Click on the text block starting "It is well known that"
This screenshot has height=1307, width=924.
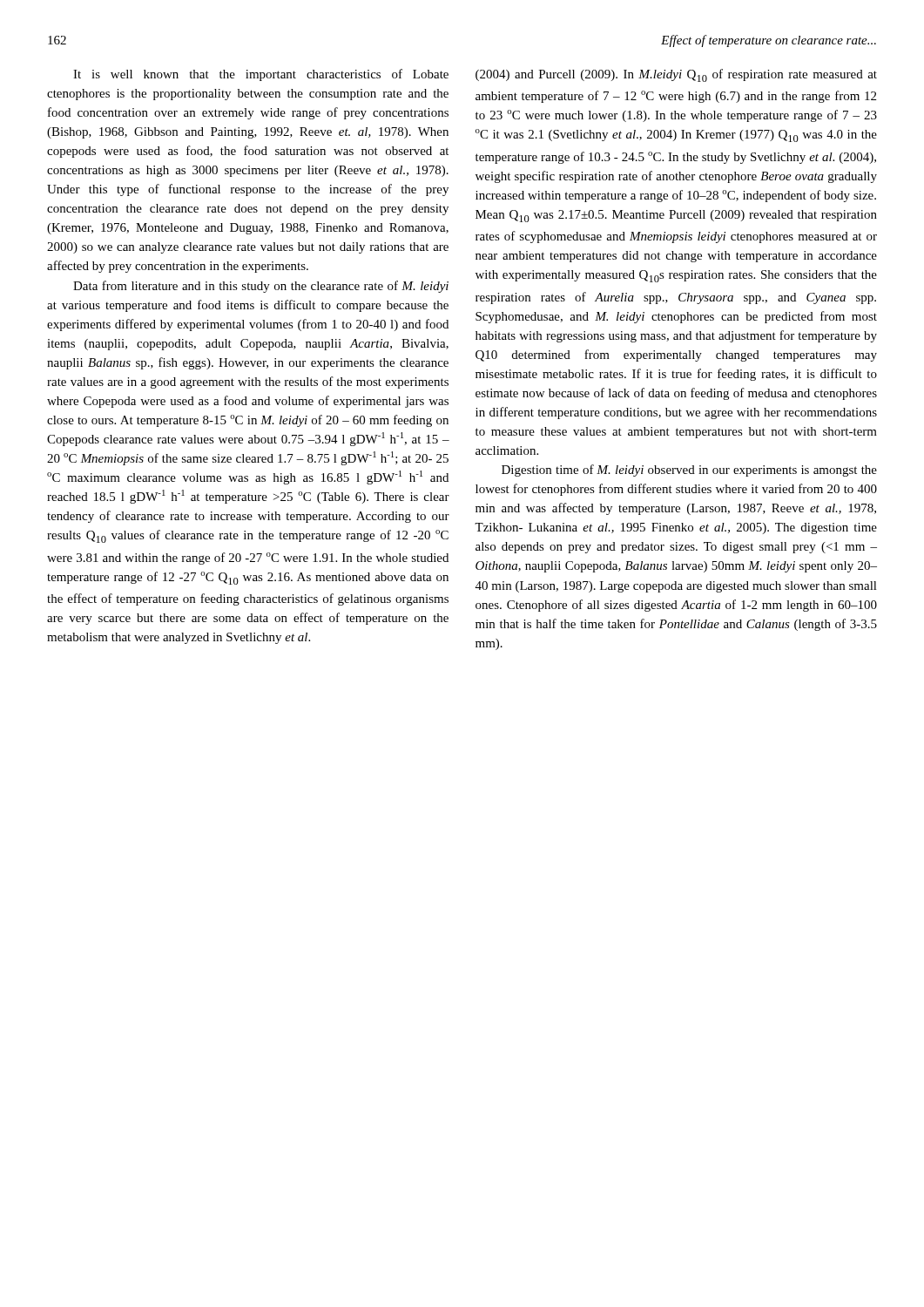248,170
